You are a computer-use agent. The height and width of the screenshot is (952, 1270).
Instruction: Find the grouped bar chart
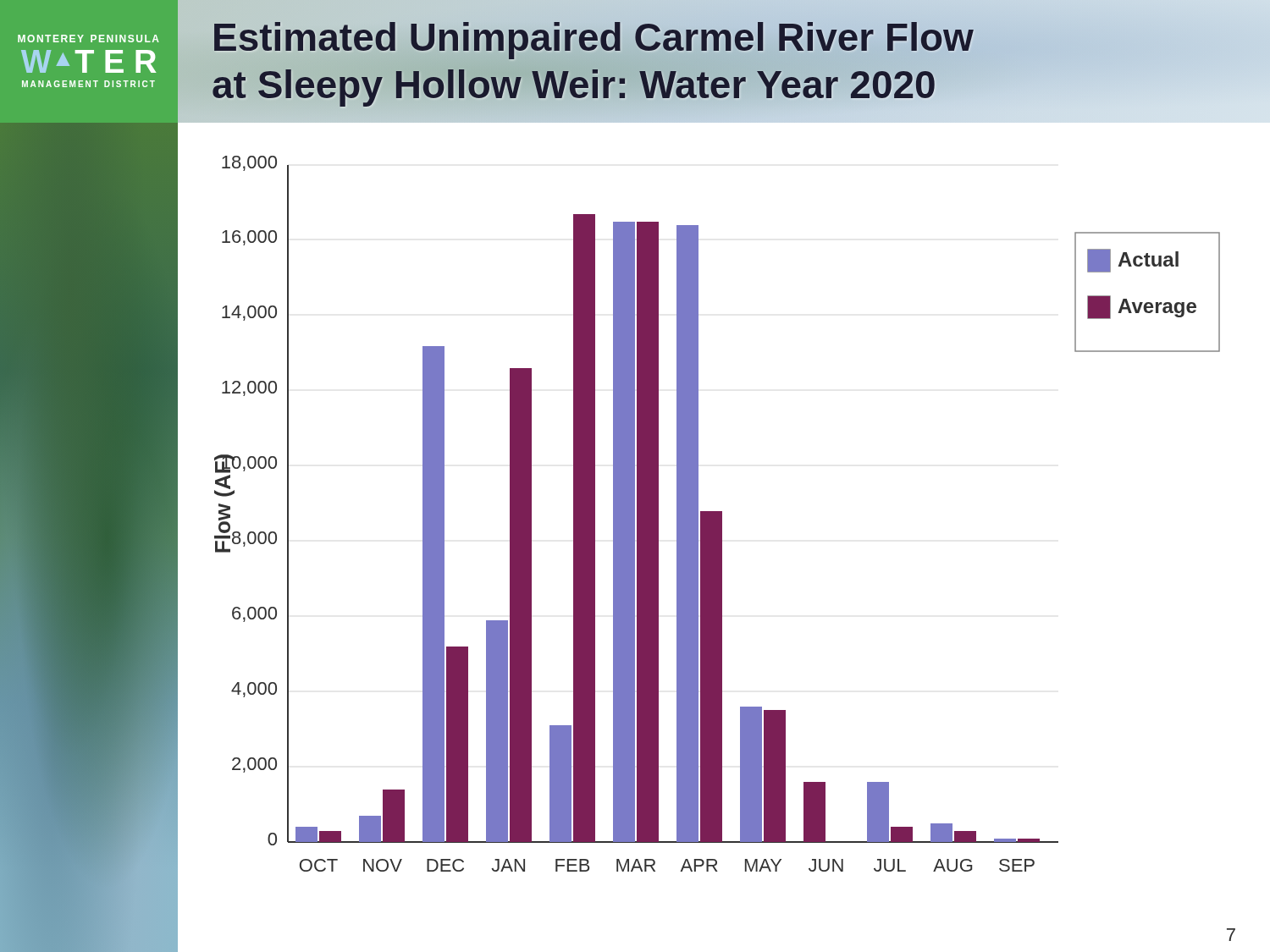724,520
